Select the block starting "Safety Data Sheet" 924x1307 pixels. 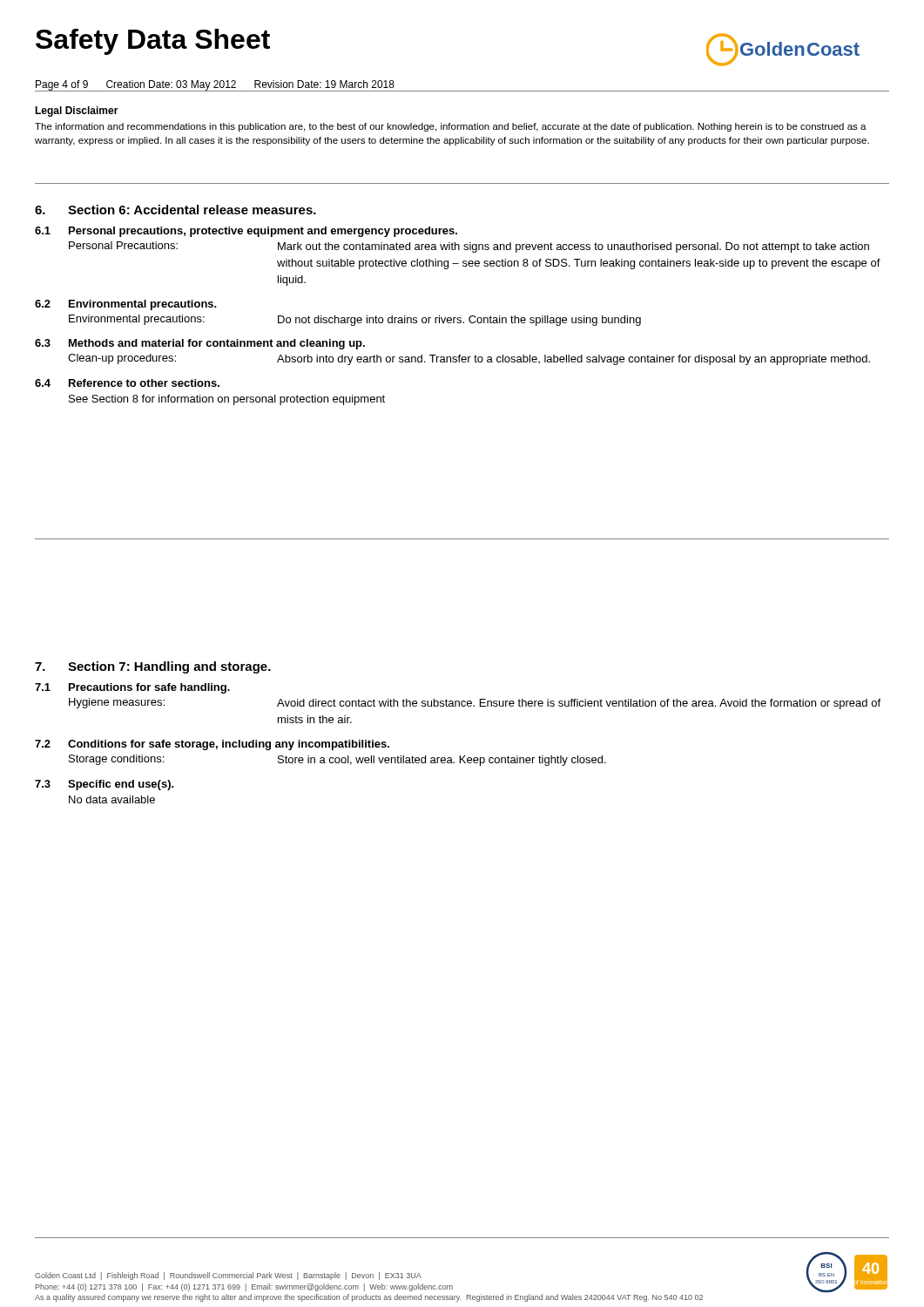[x=153, y=40]
